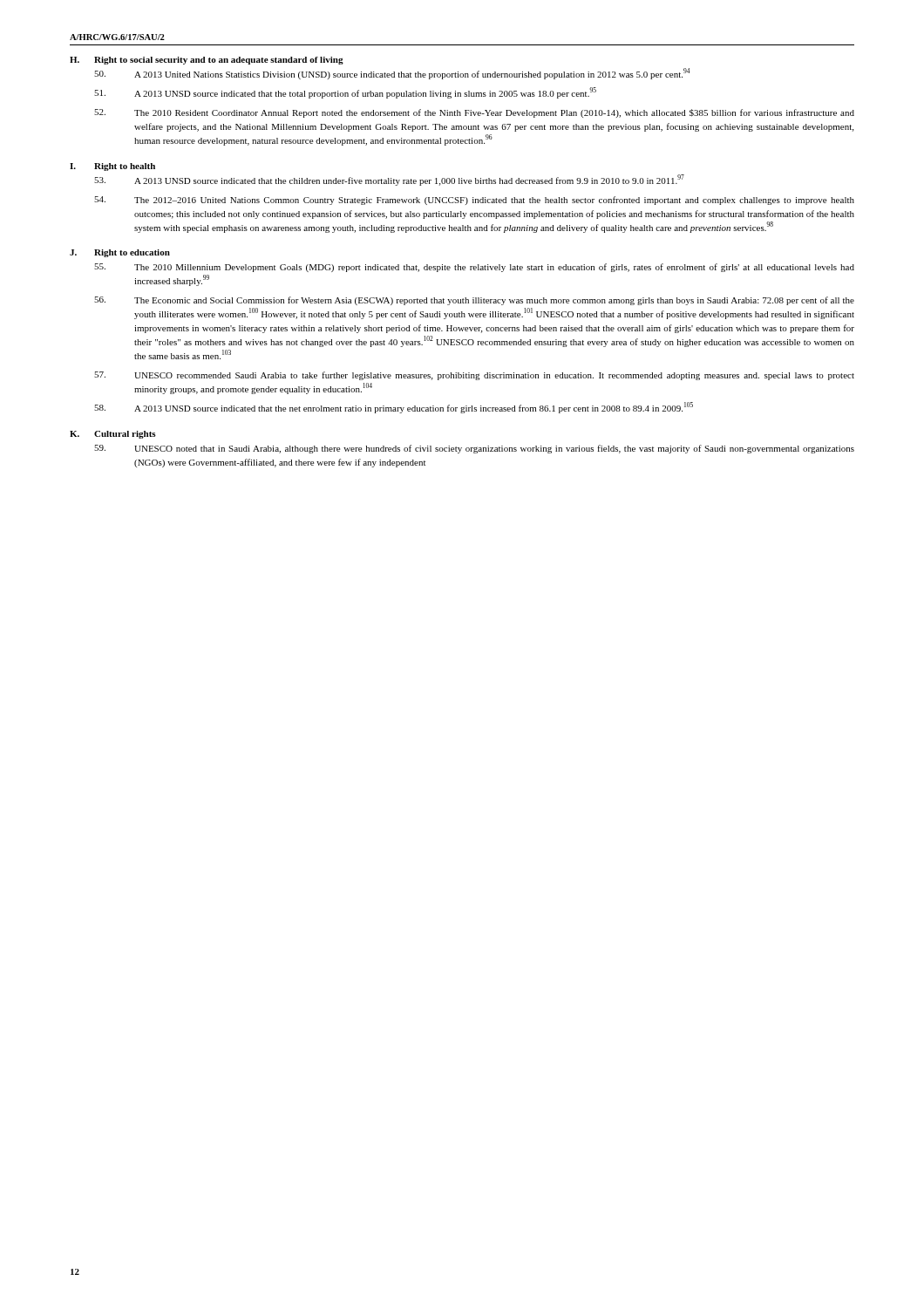Screen dimensions: 1308x924
Task: Locate the block of text that opens with "A 2013 United"
Action: point(474,75)
